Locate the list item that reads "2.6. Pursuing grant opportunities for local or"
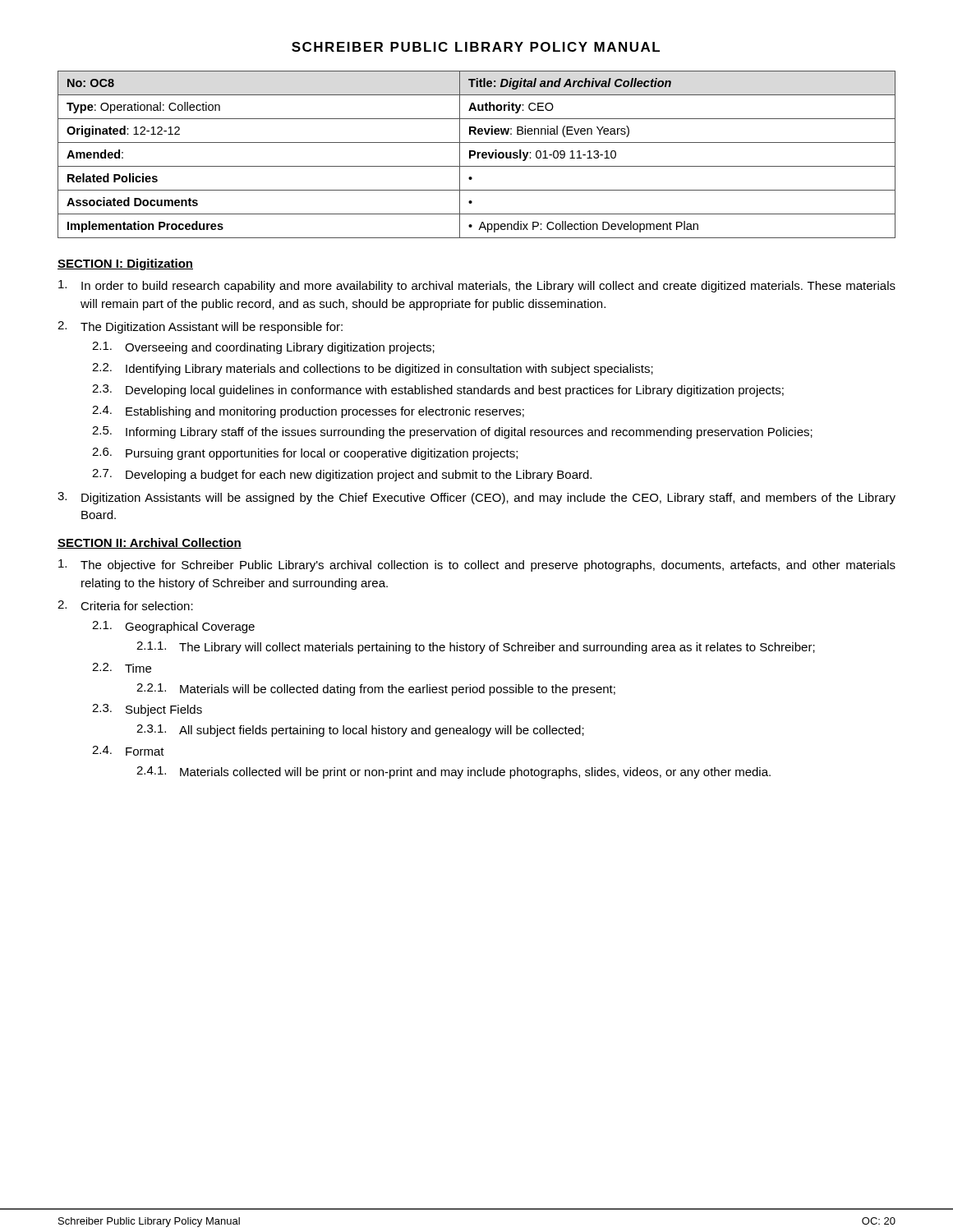 [x=494, y=453]
